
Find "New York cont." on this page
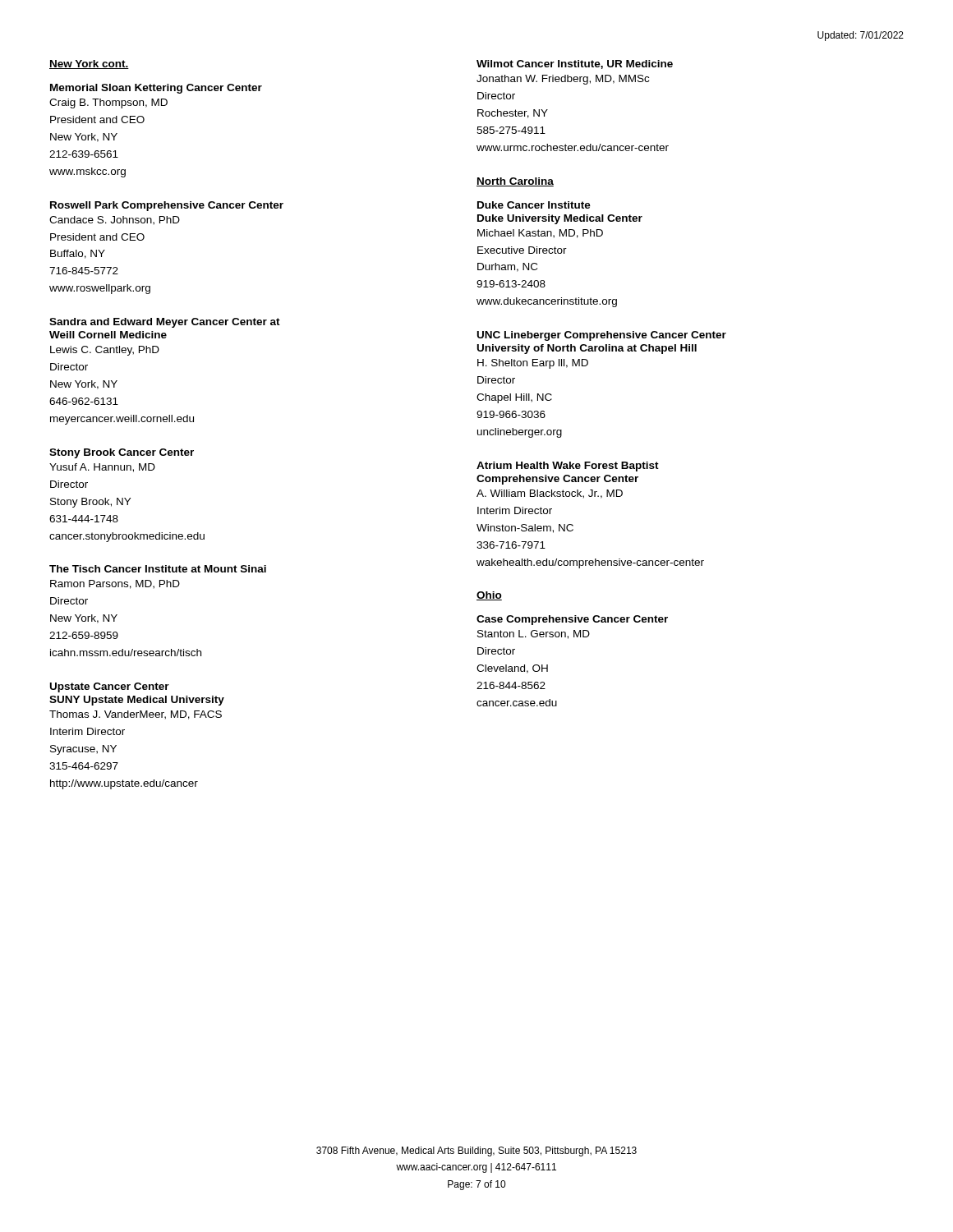[x=89, y=64]
